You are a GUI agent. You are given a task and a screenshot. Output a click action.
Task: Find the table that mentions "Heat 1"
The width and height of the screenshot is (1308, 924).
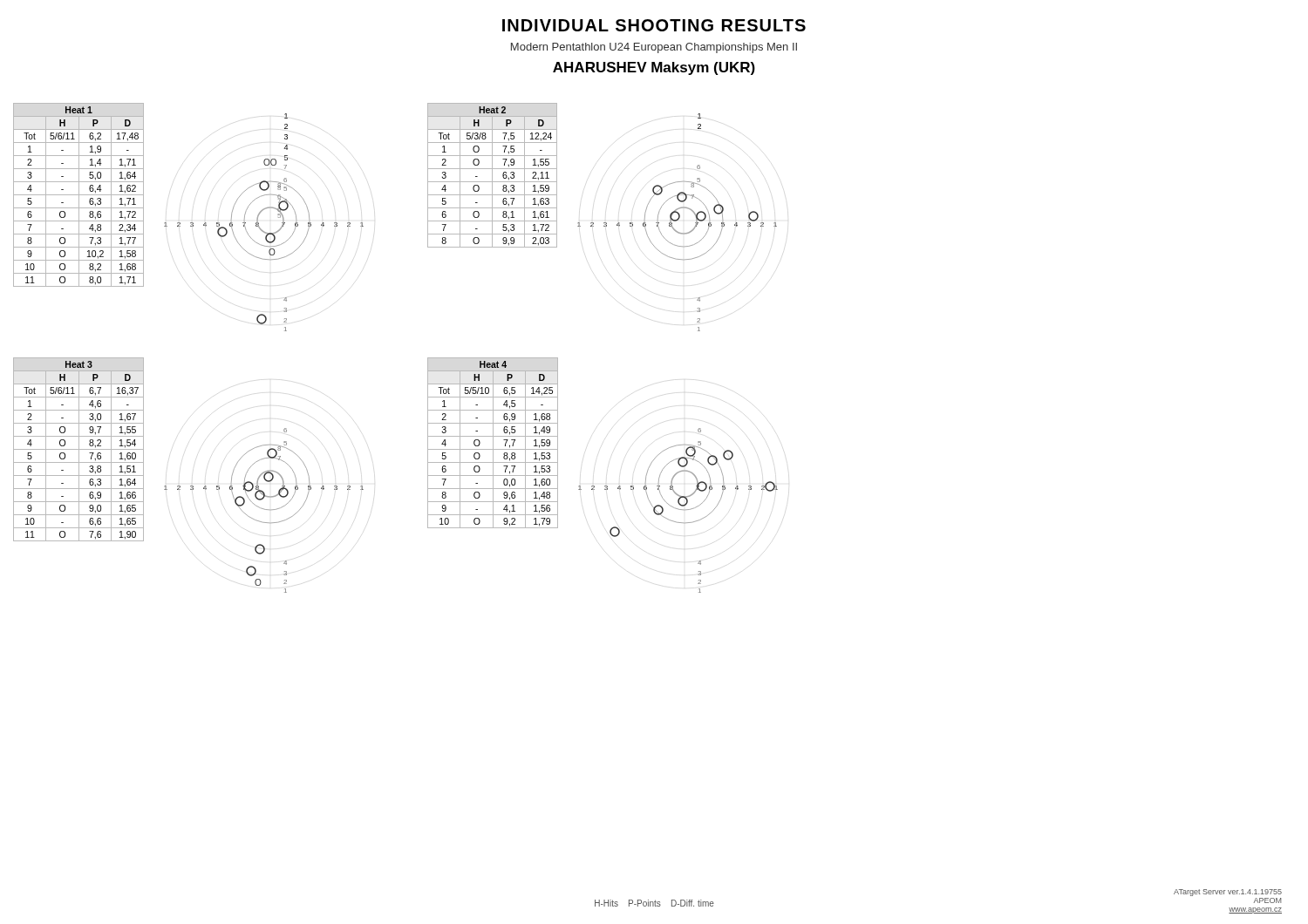click(x=79, y=221)
